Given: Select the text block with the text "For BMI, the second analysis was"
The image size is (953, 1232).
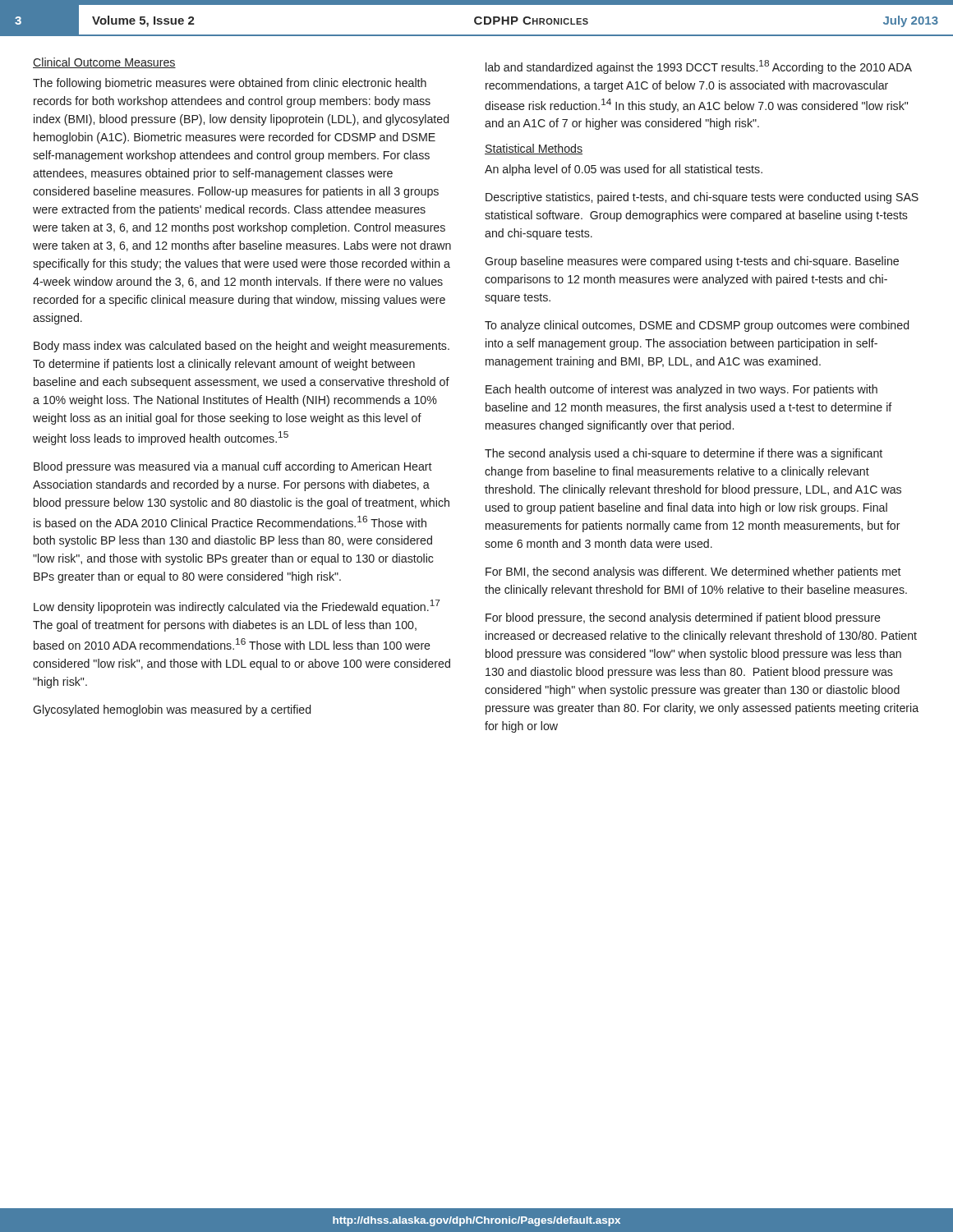Looking at the screenshot, I should 702,581.
